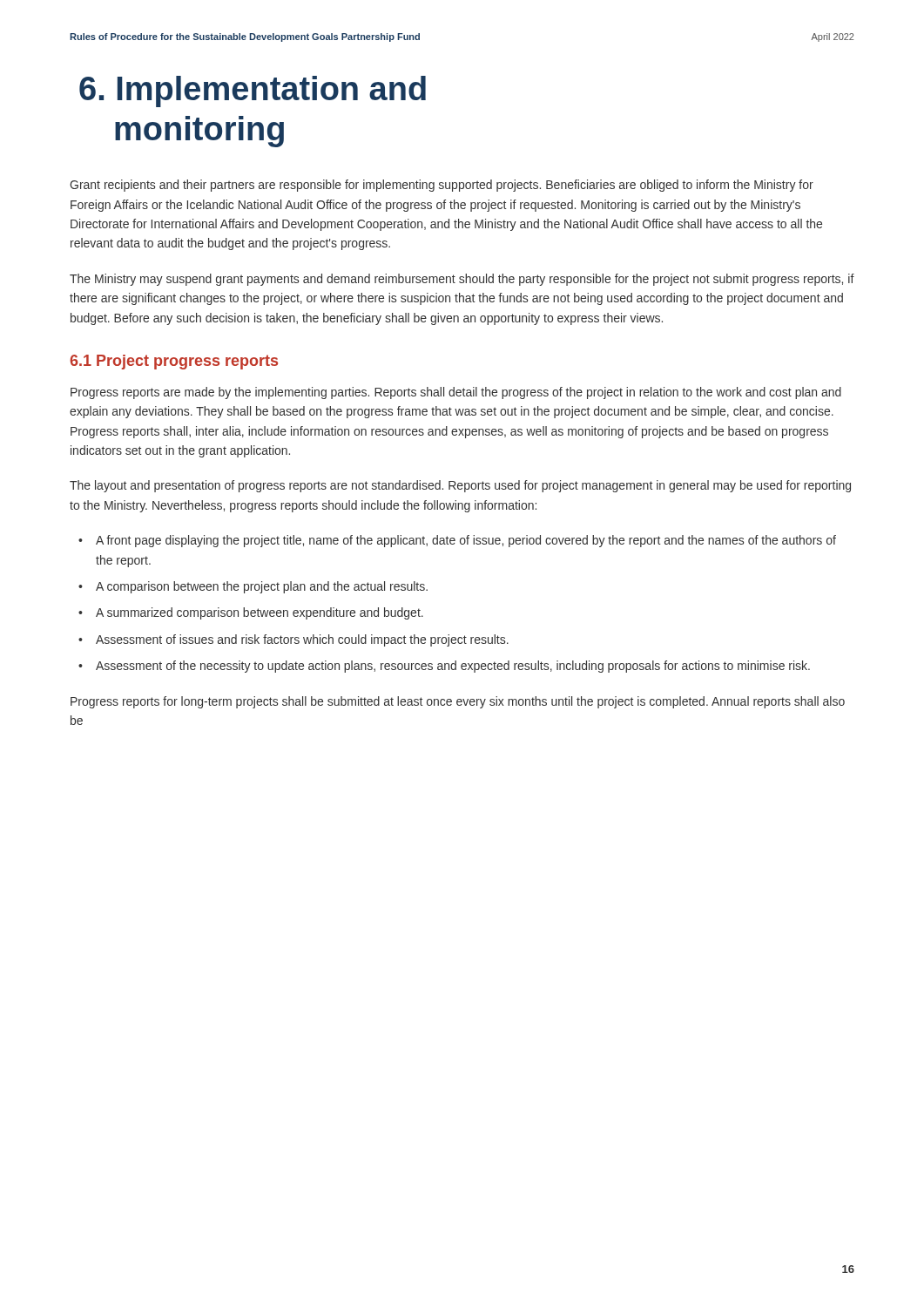
Task: Find the passage starting "Assessment of the necessity to"
Action: (453, 666)
